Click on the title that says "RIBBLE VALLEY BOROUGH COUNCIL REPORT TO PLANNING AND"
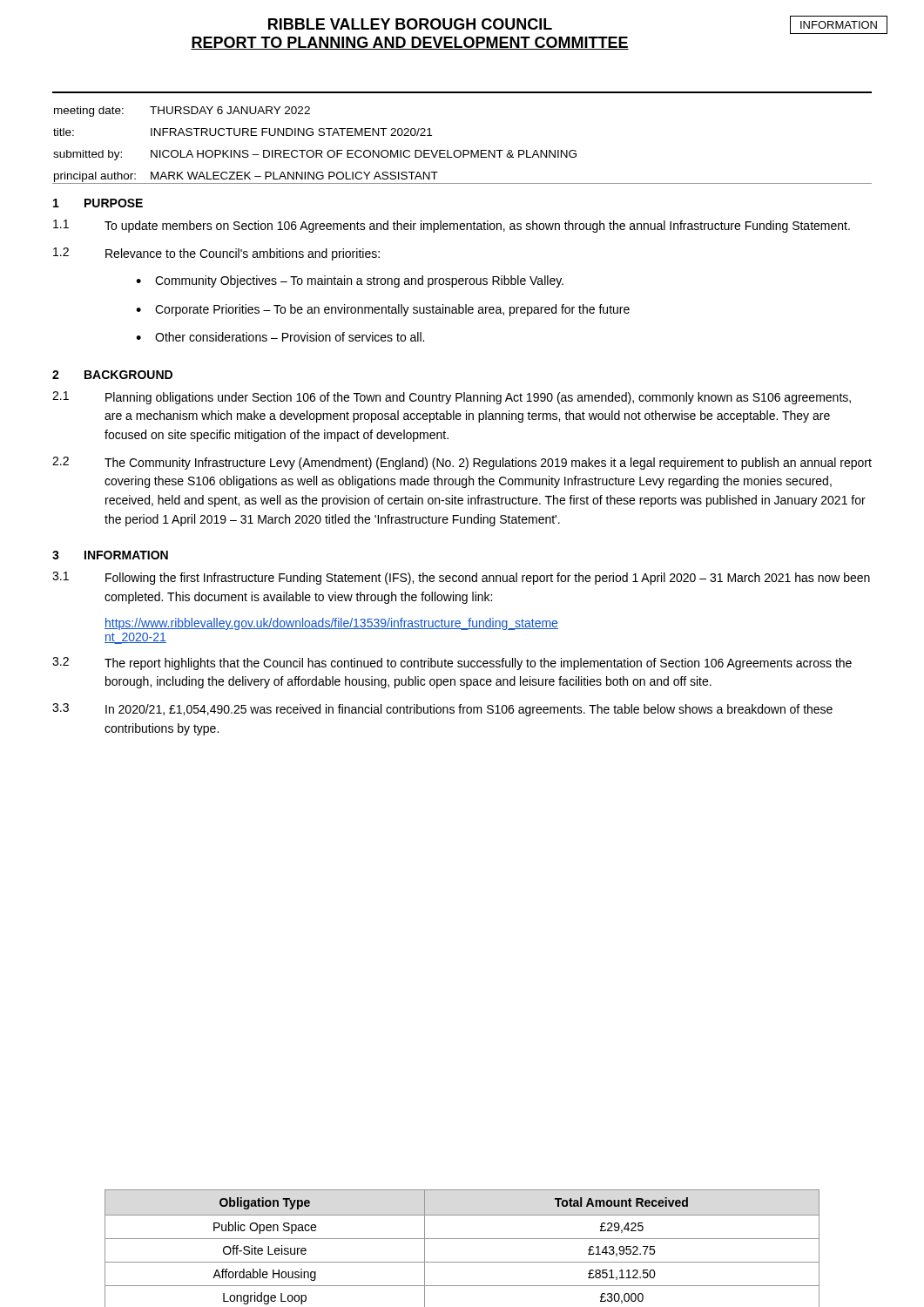Image resolution: width=924 pixels, height=1307 pixels. [x=410, y=34]
